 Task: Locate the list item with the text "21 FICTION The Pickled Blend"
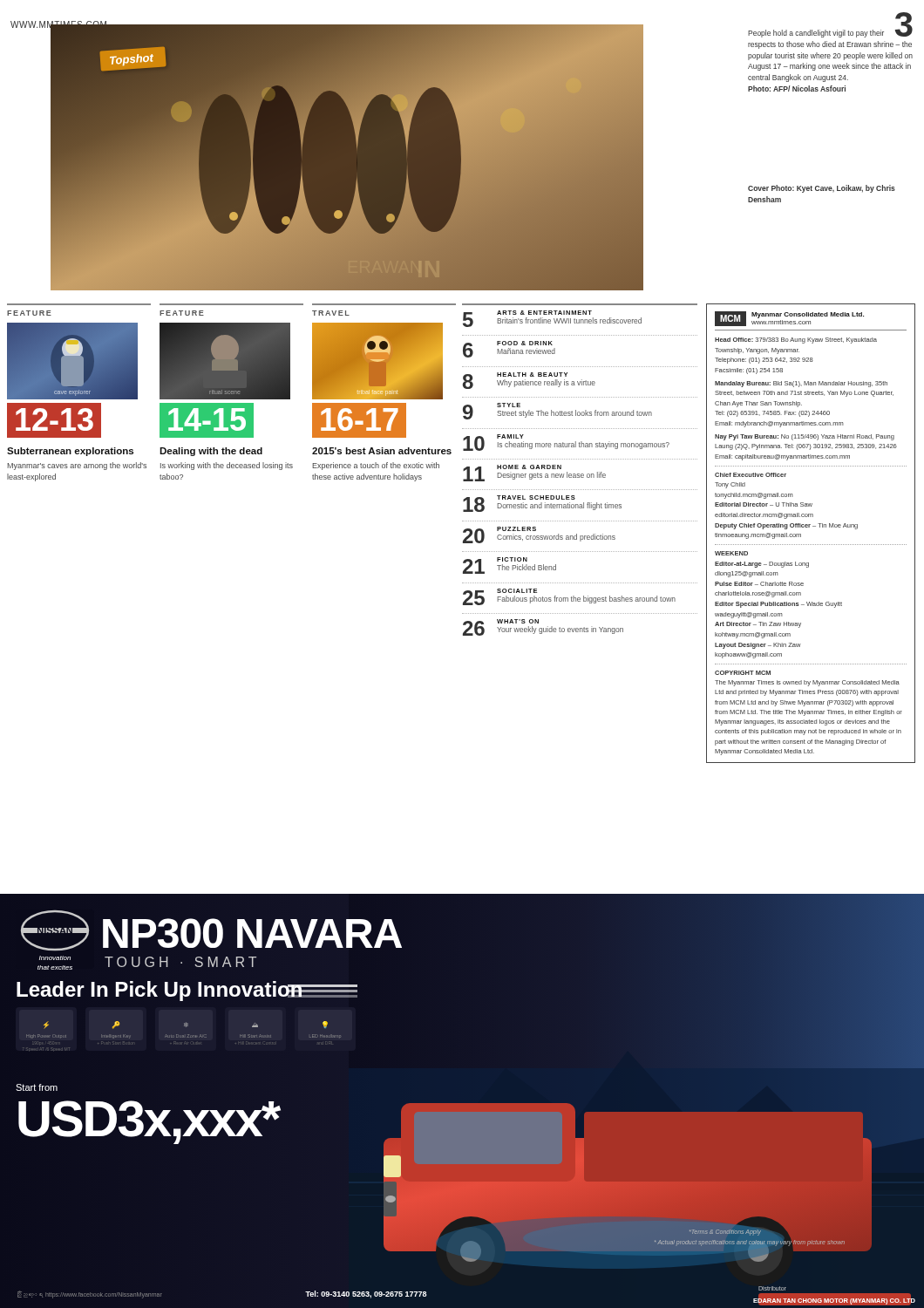pyautogui.click(x=509, y=567)
